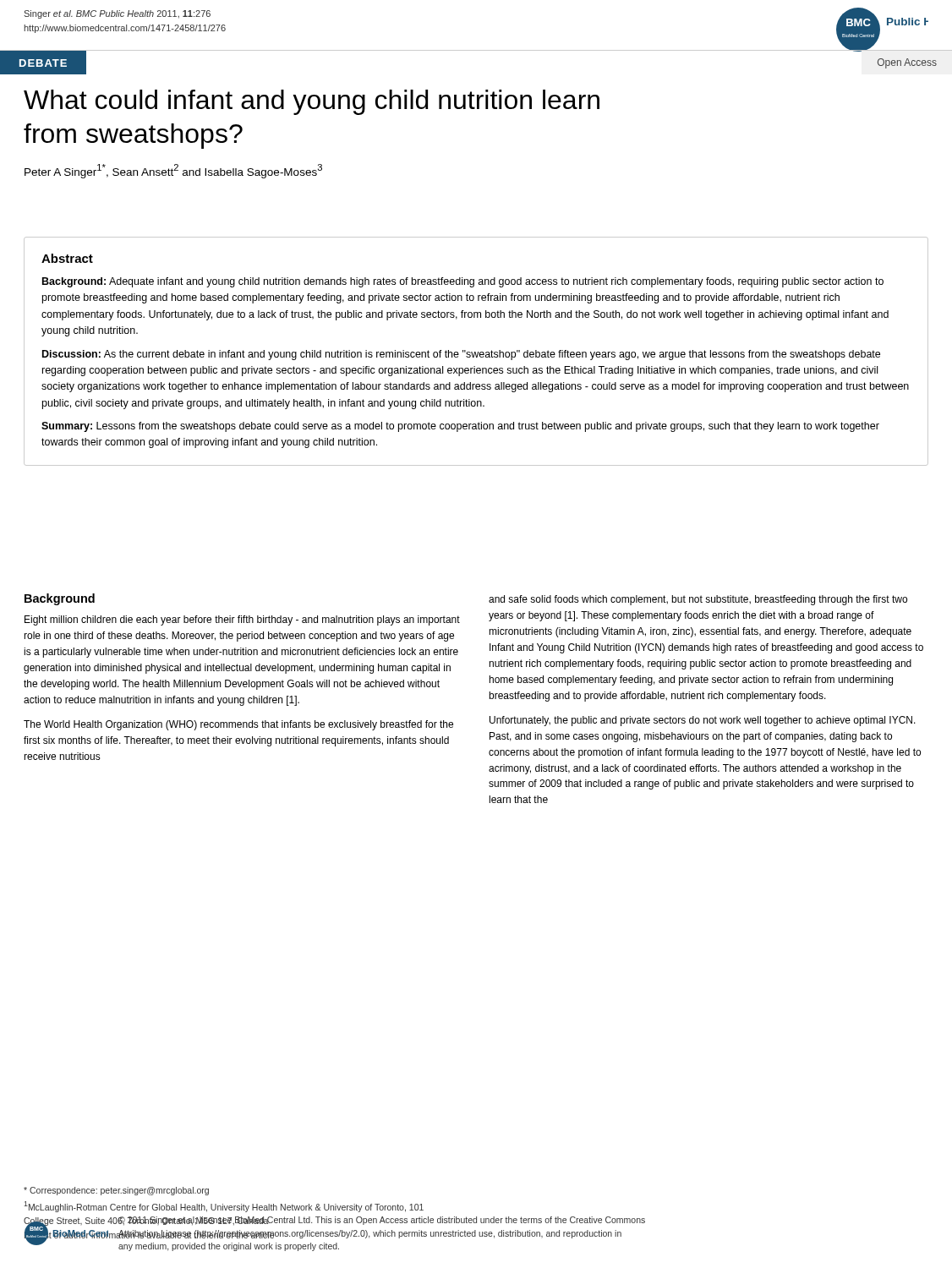Locate the block of text that opens with "© 2011 Singer"
The image size is (952, 1268).
click(x=382, y=1233)
